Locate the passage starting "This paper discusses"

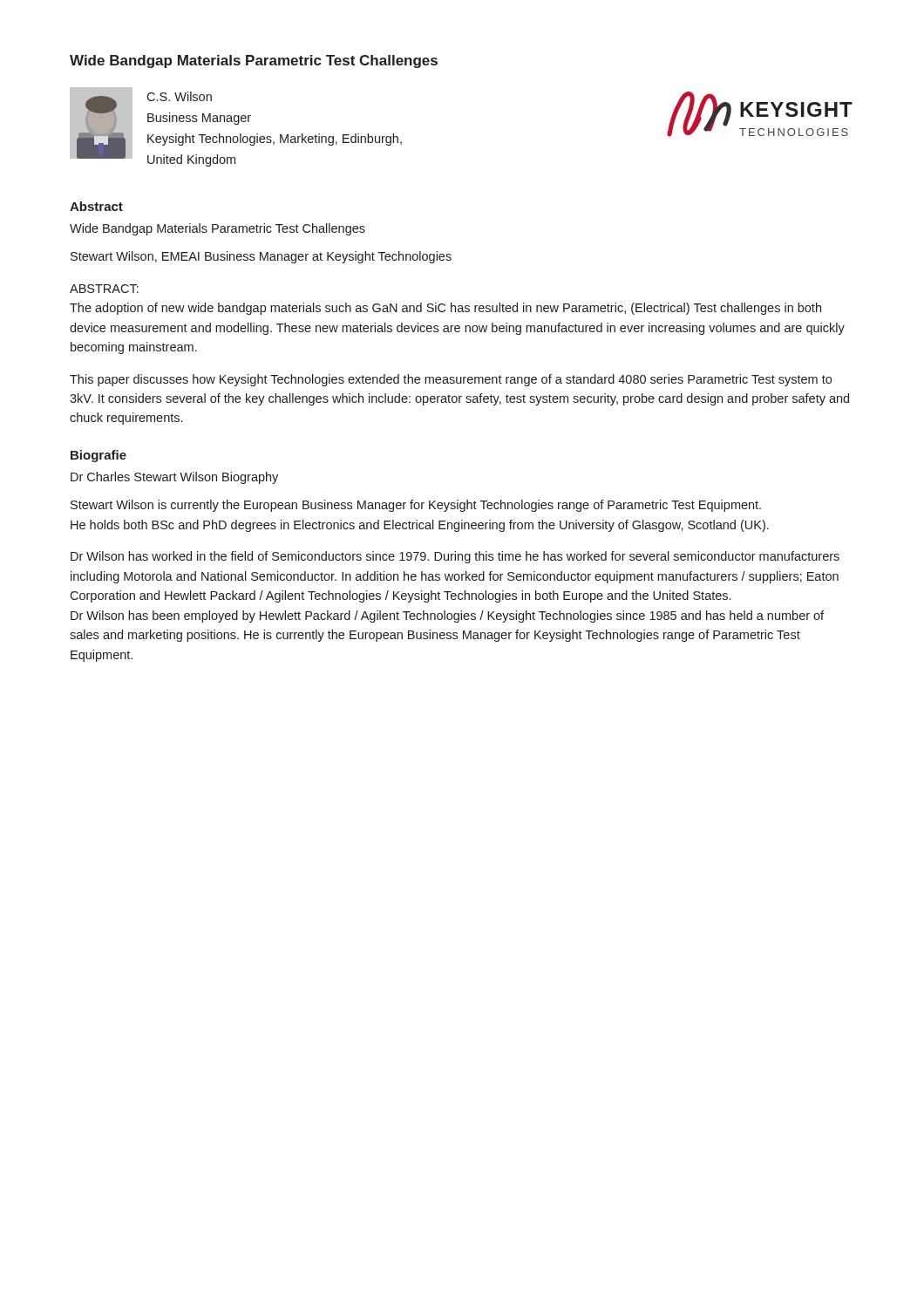[x=460, y=398]
